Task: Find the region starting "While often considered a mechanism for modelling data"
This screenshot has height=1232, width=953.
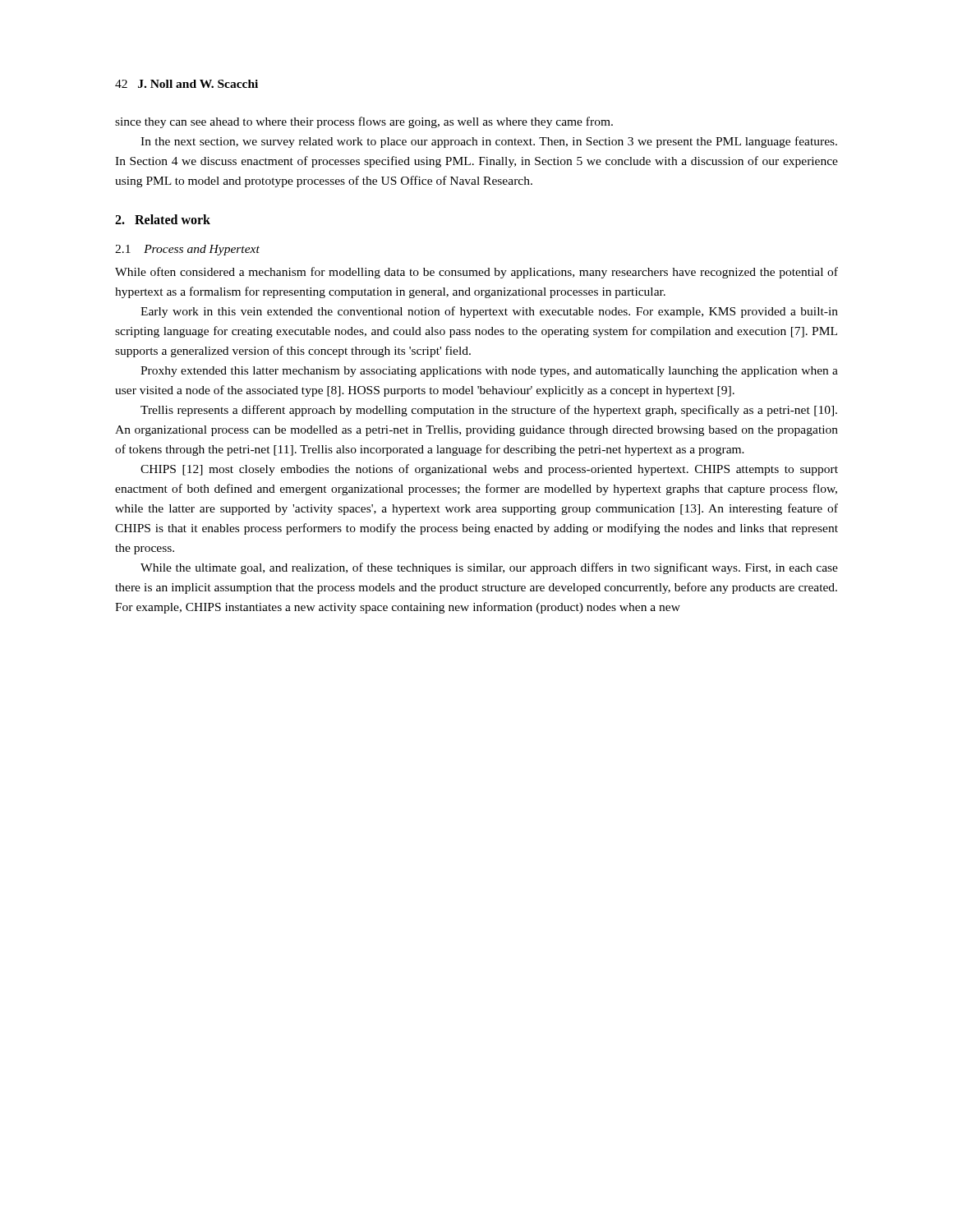Action: (476, 282)
